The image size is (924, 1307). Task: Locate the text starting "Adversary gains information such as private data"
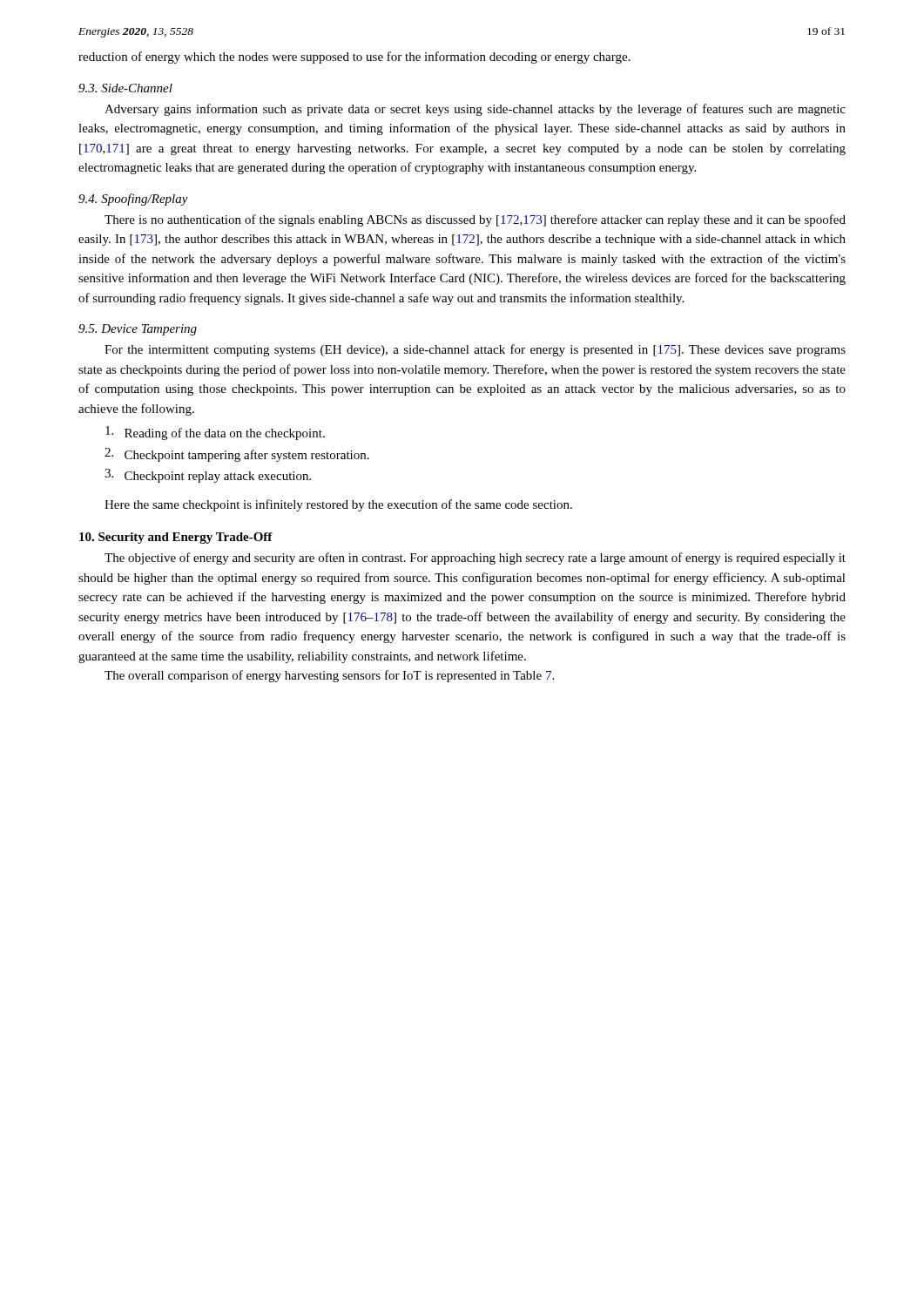point(462,138)
